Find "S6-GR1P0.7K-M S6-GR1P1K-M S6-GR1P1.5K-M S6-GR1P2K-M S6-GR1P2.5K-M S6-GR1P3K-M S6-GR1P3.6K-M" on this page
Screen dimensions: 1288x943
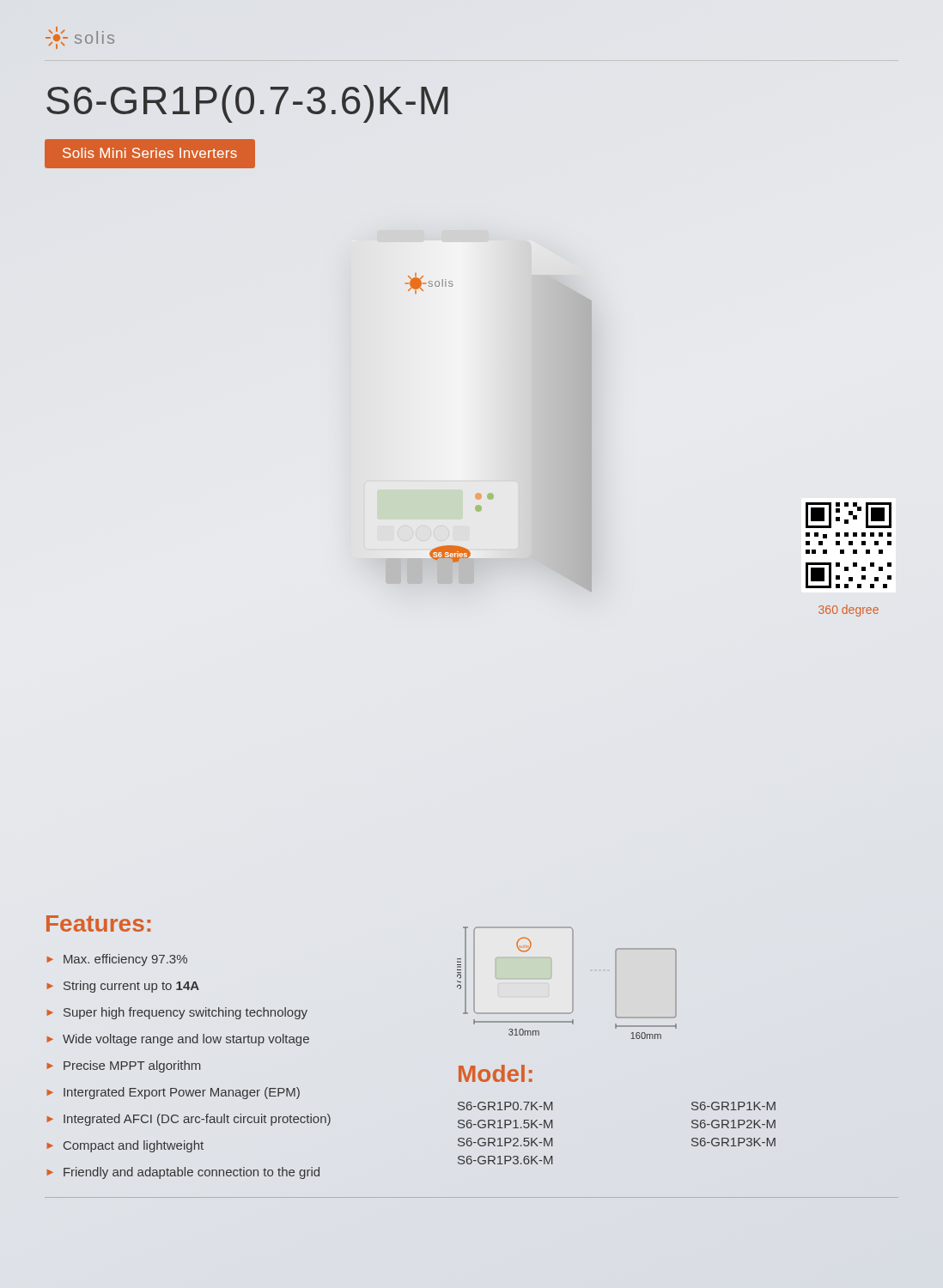(x=508, y=1106)
